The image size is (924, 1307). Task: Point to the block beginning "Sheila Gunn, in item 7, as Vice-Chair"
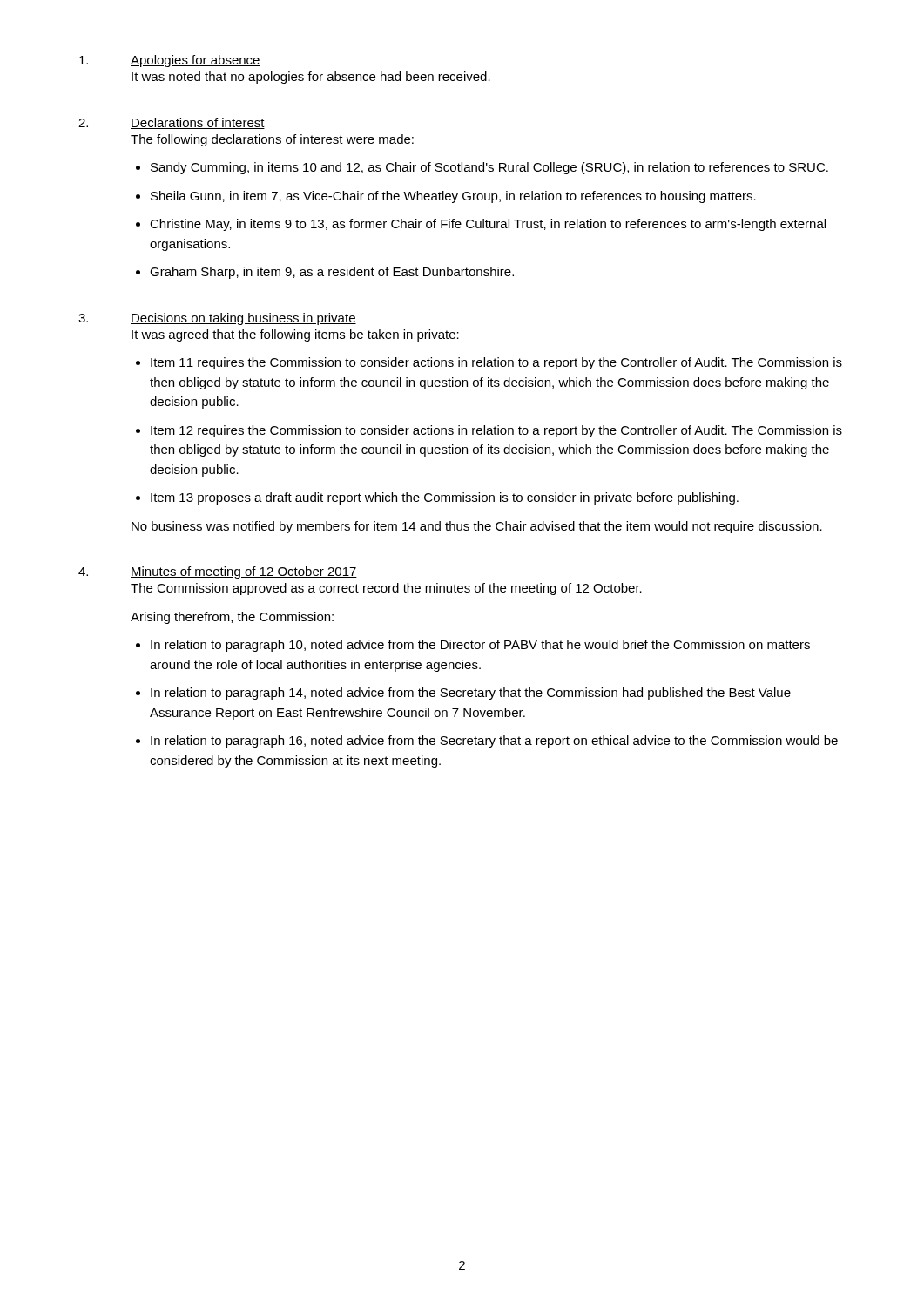coord(453,195)
